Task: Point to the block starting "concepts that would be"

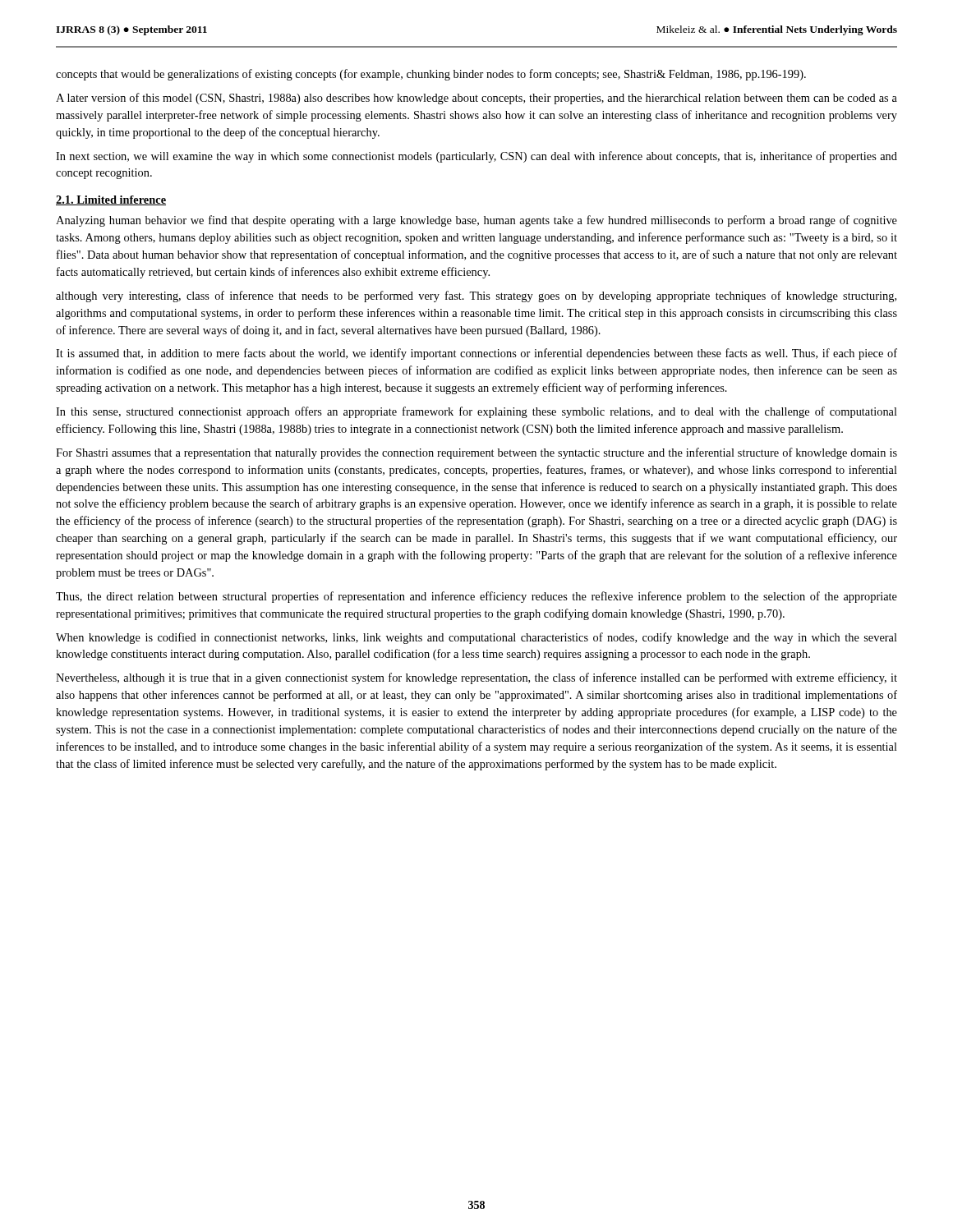Action: 431,74
